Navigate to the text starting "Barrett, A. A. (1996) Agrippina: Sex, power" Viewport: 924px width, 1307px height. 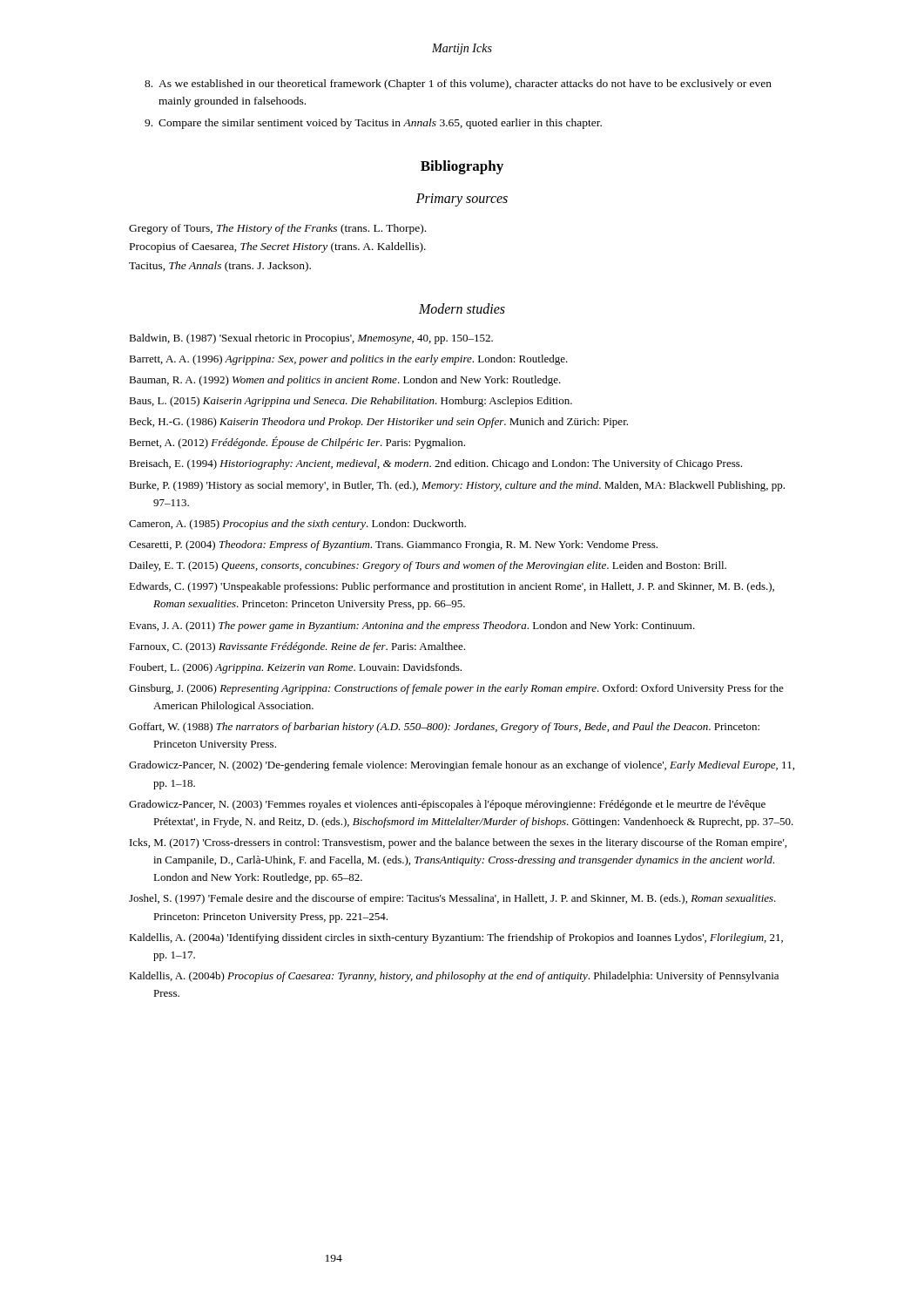(348, 358)
